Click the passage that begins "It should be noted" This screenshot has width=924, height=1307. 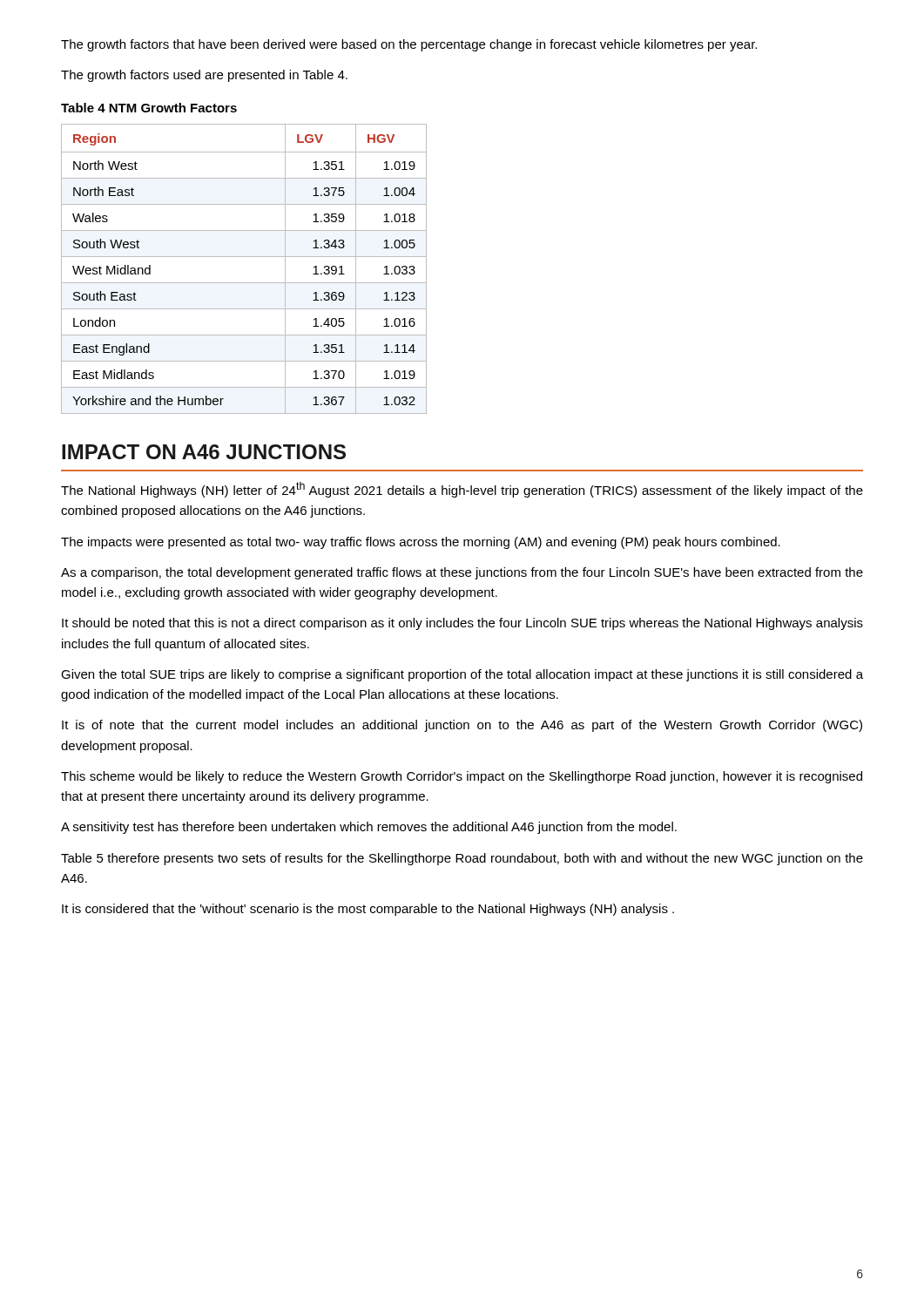(462, 633)
